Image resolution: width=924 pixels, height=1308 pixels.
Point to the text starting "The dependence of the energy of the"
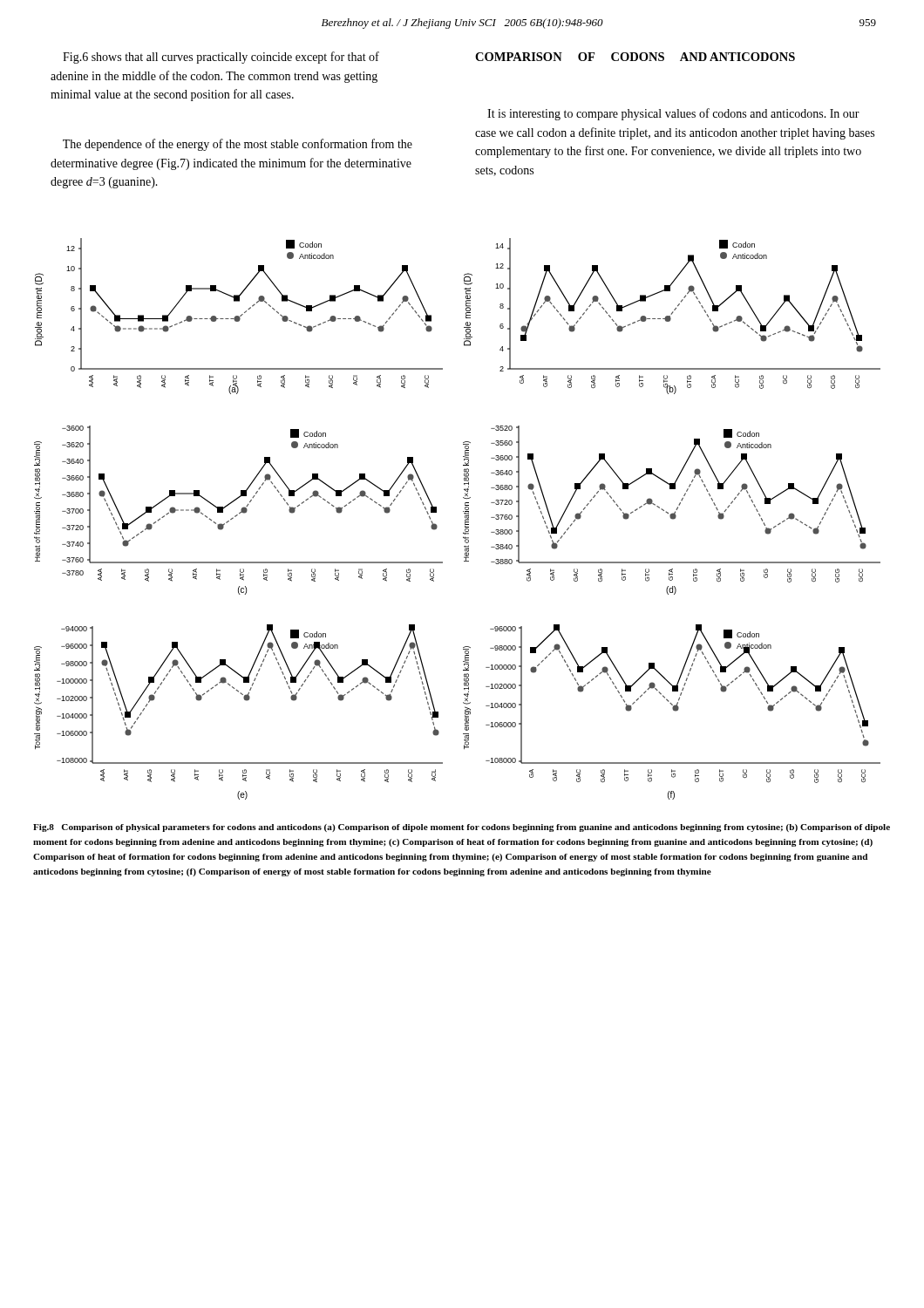pyautogui.click(x=231, y=163)
